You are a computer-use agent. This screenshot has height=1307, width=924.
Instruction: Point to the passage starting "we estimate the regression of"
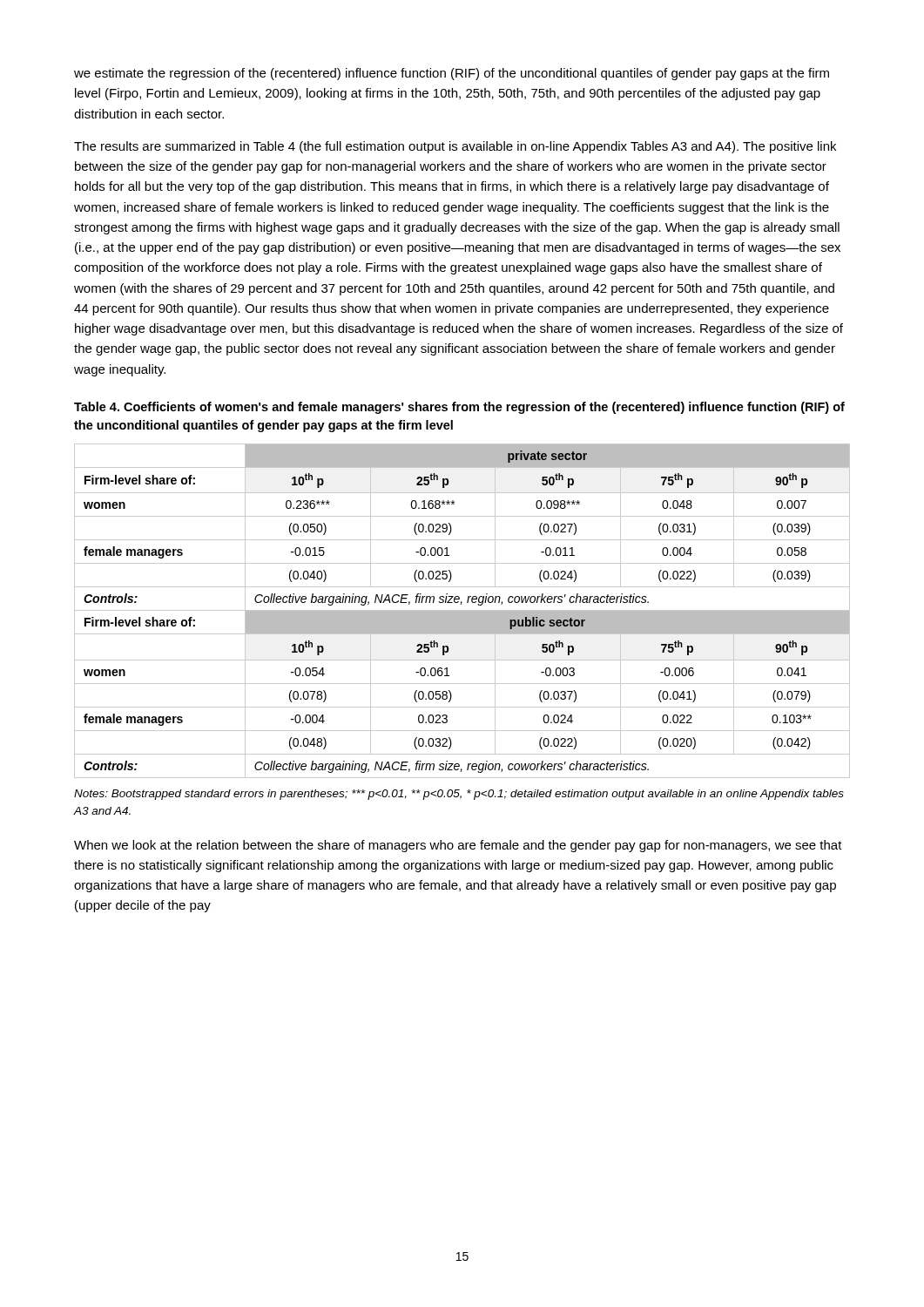tap(452, 93)
